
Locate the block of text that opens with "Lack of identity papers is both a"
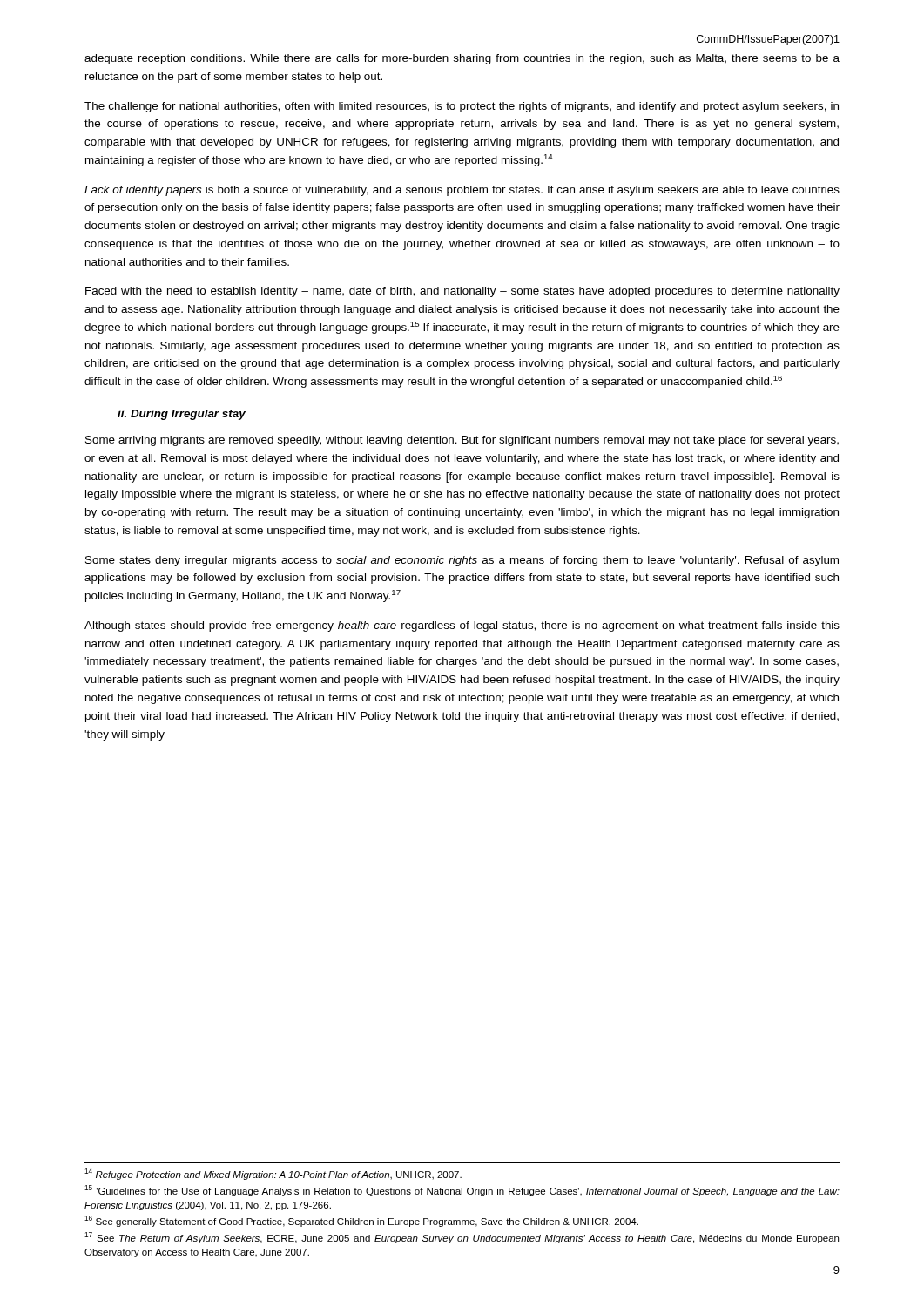pyautogui.click(x=462, y=225)
